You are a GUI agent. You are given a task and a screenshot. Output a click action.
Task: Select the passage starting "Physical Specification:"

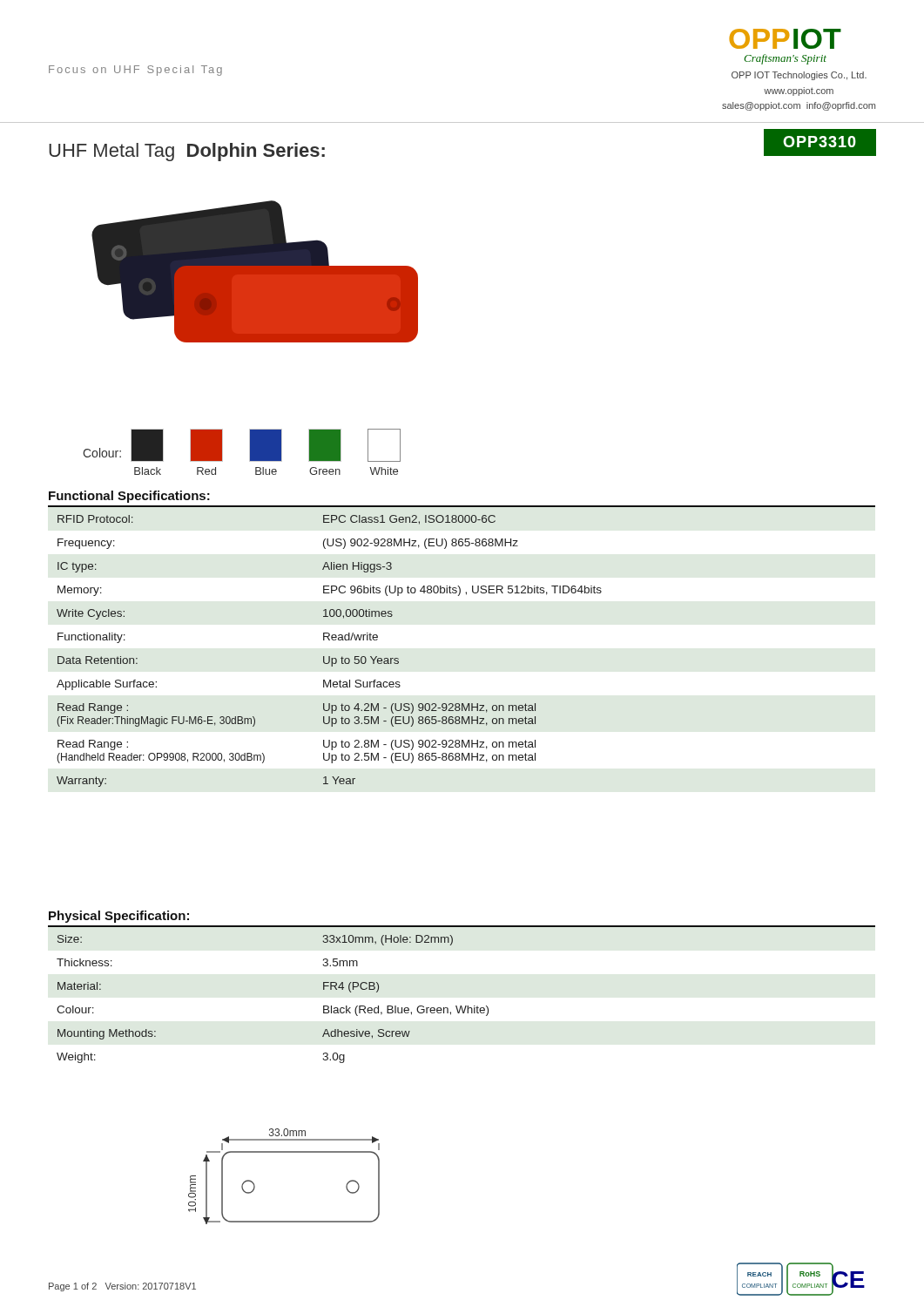click(119, 915)
